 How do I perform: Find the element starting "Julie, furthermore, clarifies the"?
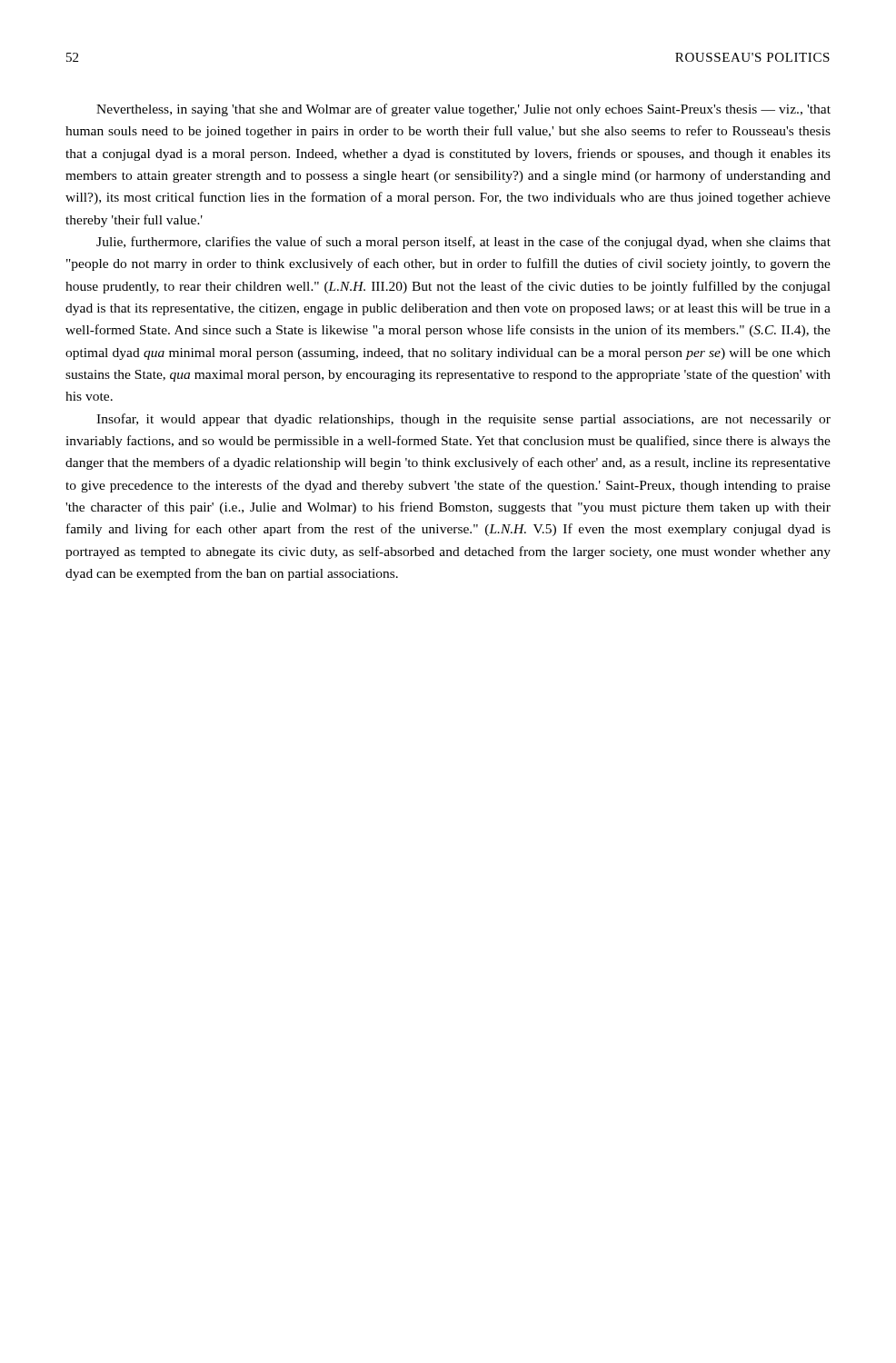(x=448, y=319)
